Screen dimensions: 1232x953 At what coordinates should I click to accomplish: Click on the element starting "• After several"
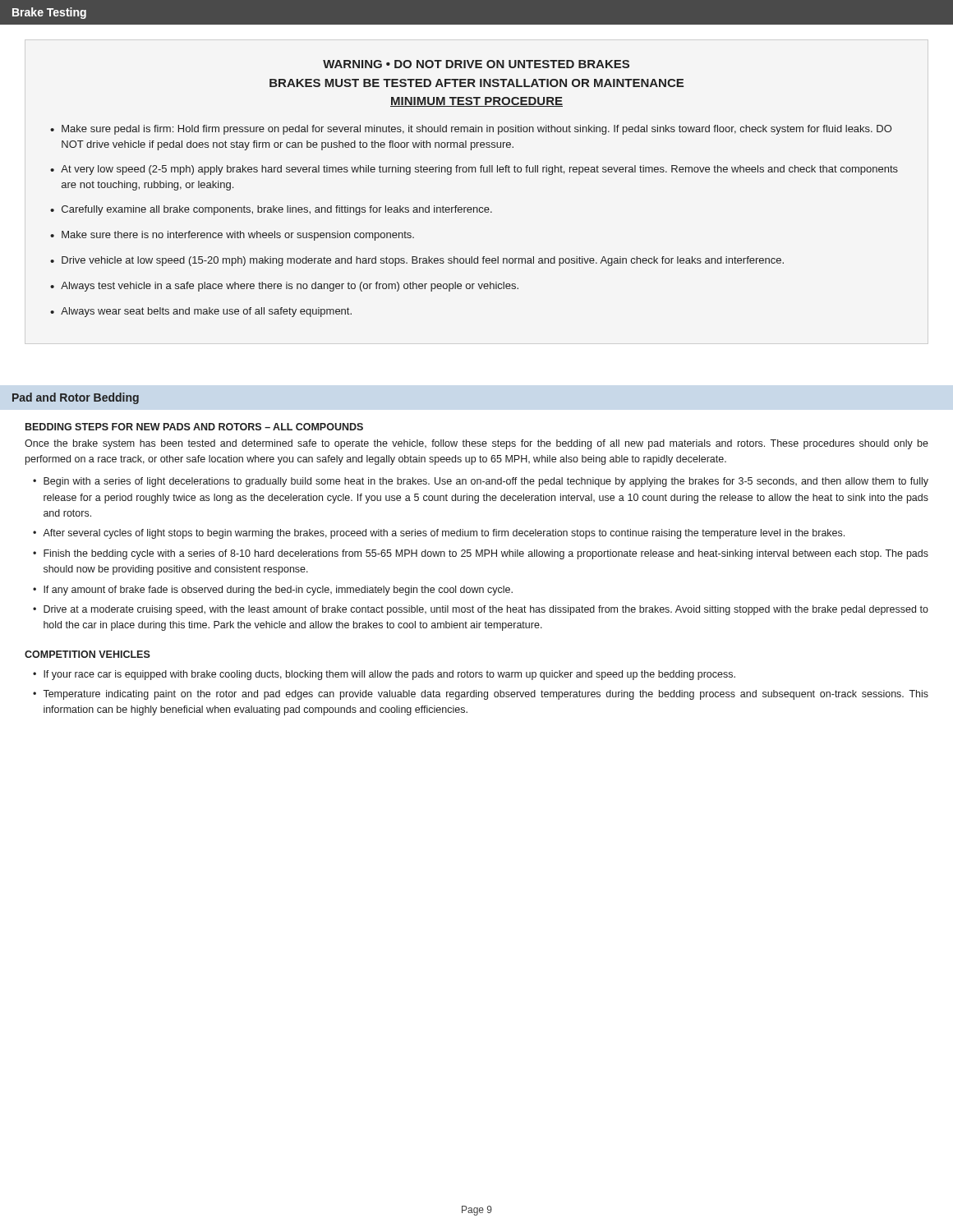pos(439,534)
